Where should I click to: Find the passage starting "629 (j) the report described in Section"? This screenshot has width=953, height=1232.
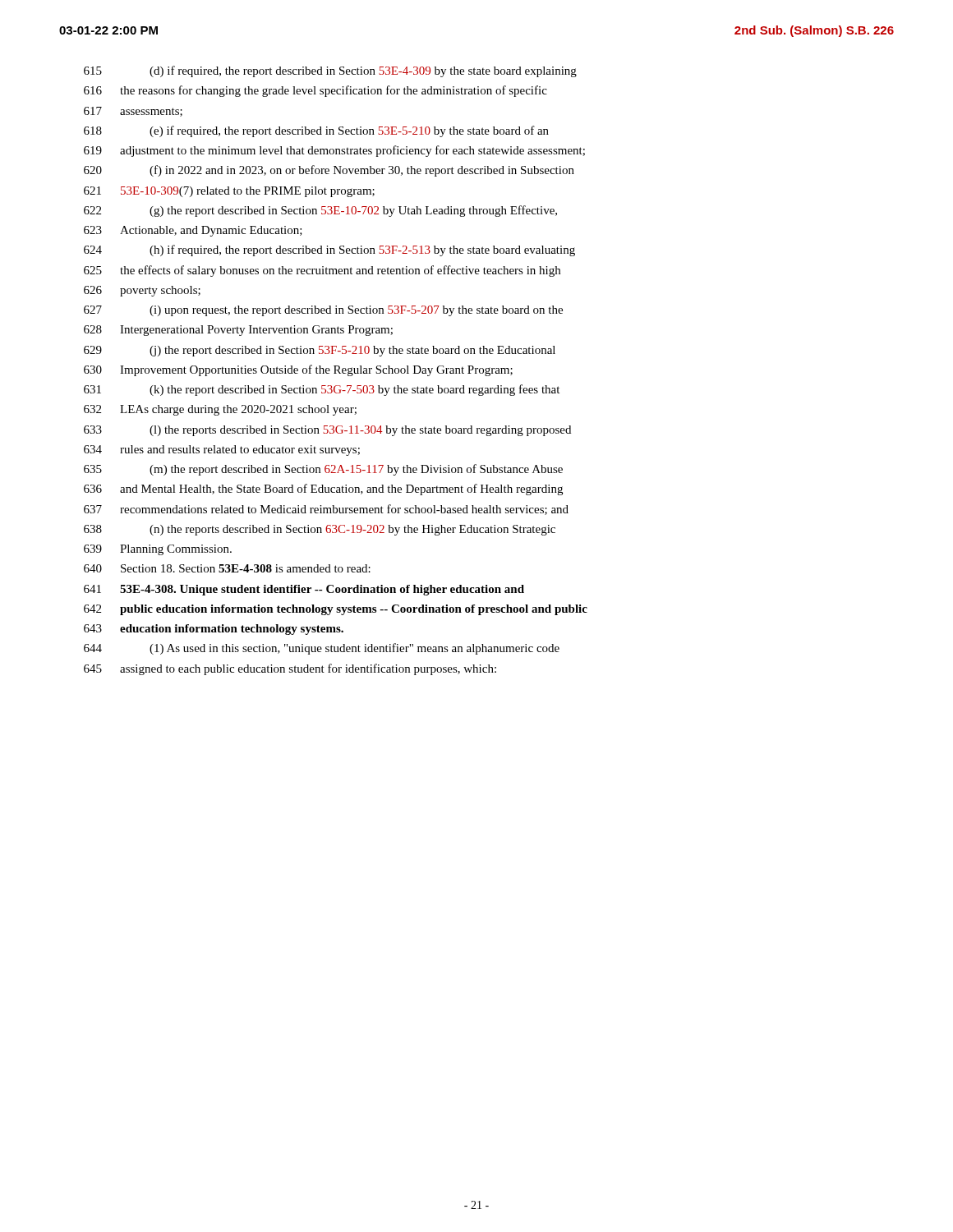[x=476, y=350]
